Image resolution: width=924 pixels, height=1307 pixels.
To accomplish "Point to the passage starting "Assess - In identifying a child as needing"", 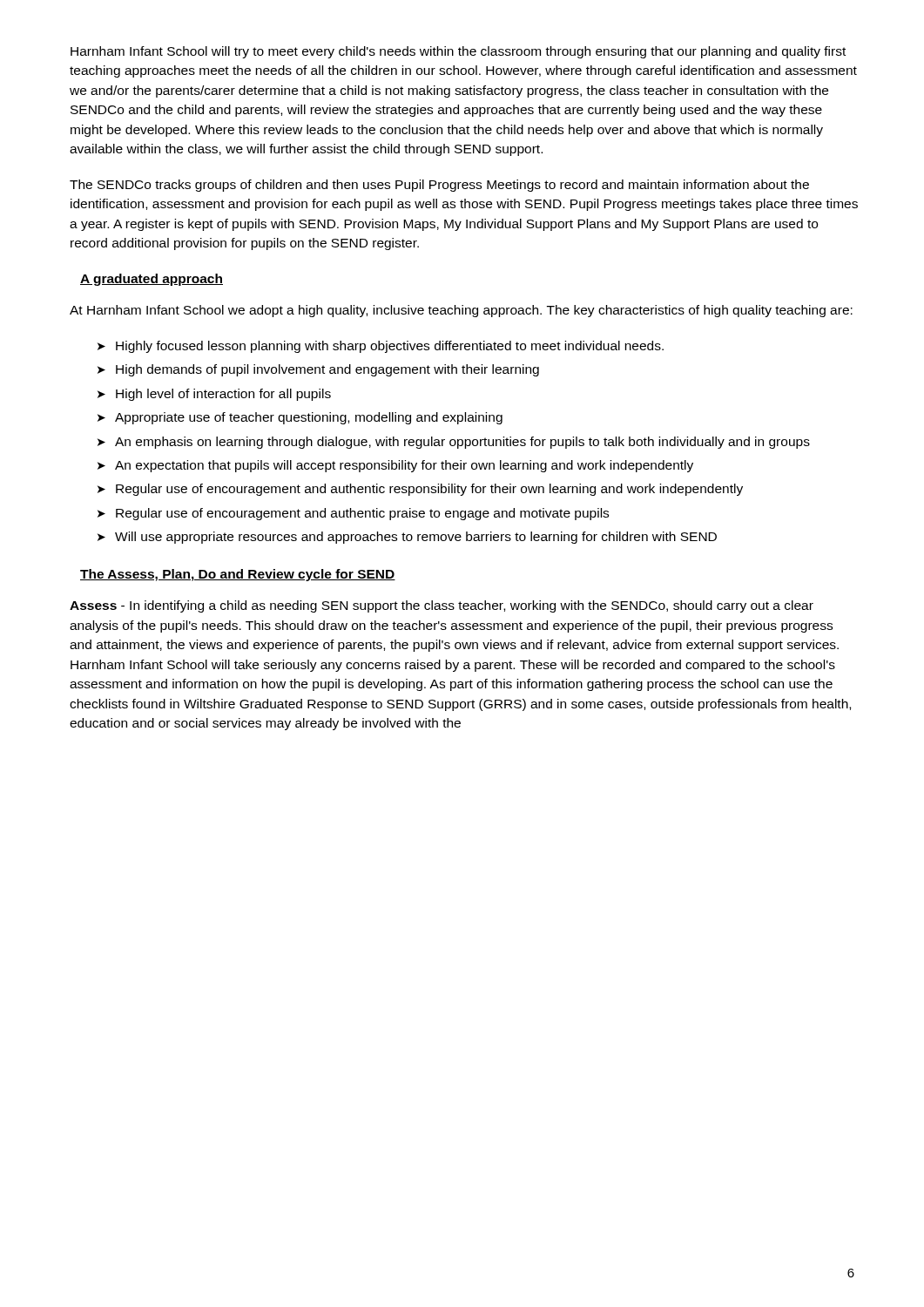I will pyautogui.click(x=461, y=664).
